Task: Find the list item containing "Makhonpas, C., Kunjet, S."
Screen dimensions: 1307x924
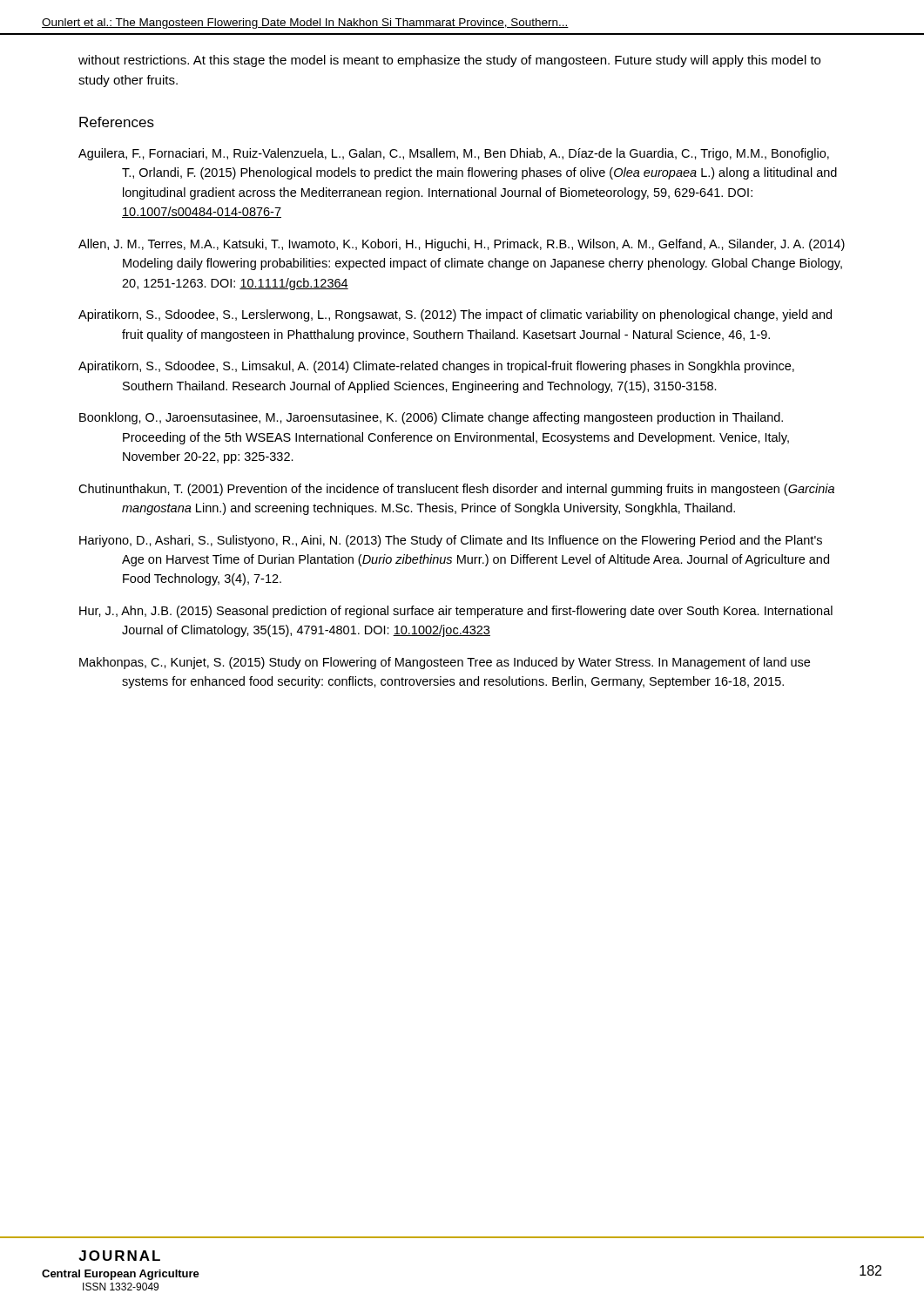Action: 462,672
